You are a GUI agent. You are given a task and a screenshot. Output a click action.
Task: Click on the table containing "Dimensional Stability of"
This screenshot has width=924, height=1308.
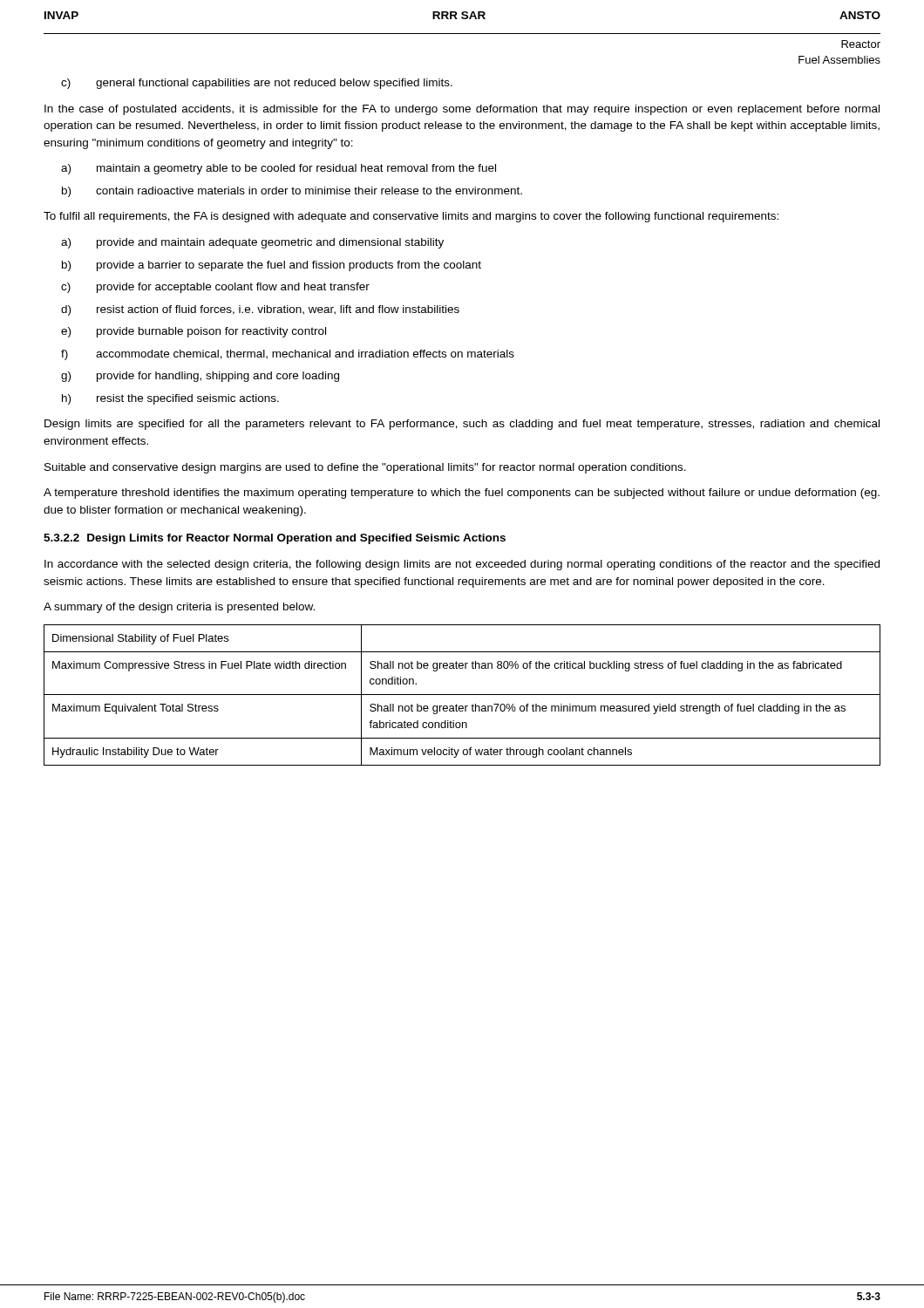[x=462, y=695]
